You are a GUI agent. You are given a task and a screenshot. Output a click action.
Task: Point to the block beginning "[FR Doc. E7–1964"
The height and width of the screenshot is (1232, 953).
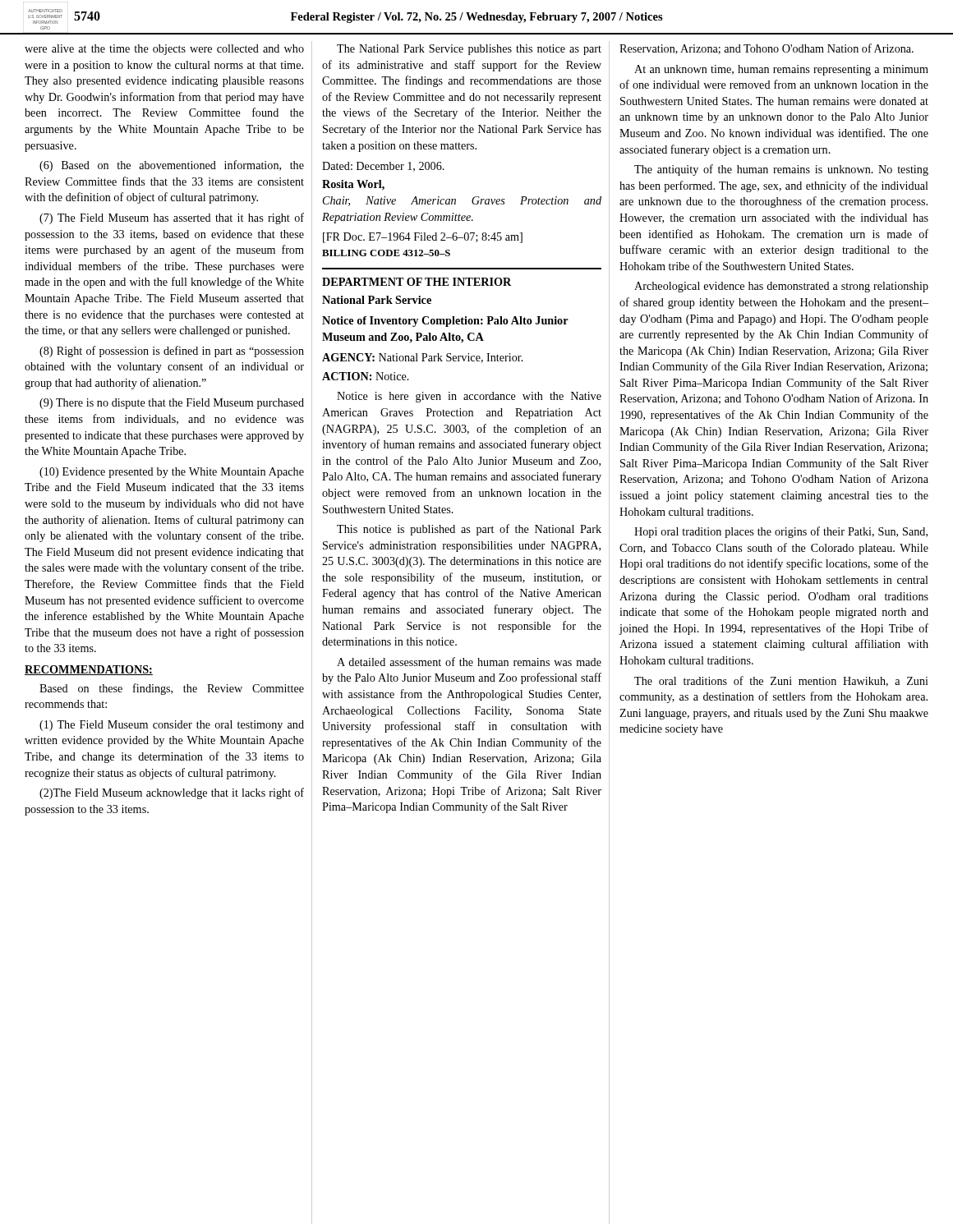[x=462, y=237]
